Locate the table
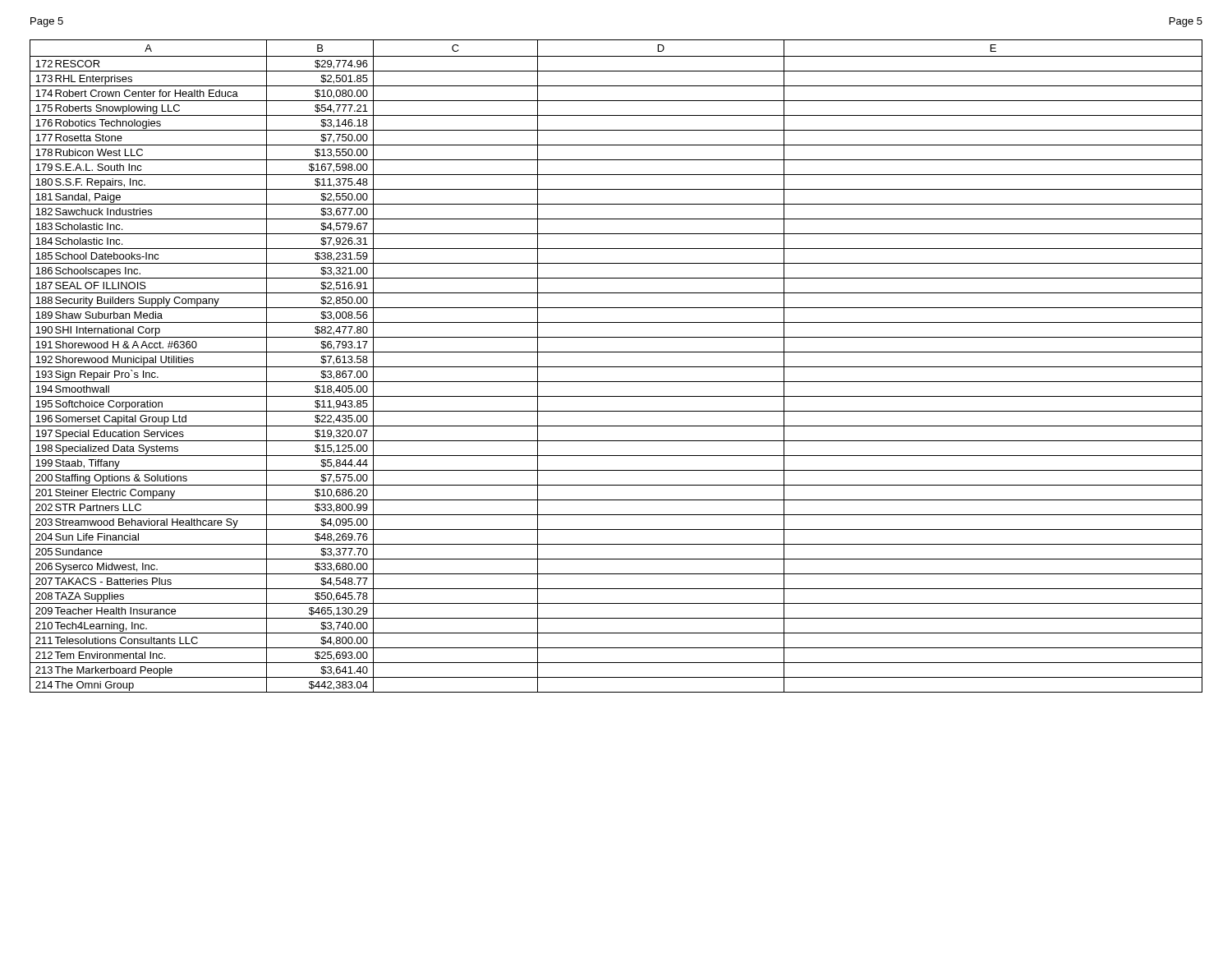The width and height of the screenshot is (1232, 953). [616, 366]
